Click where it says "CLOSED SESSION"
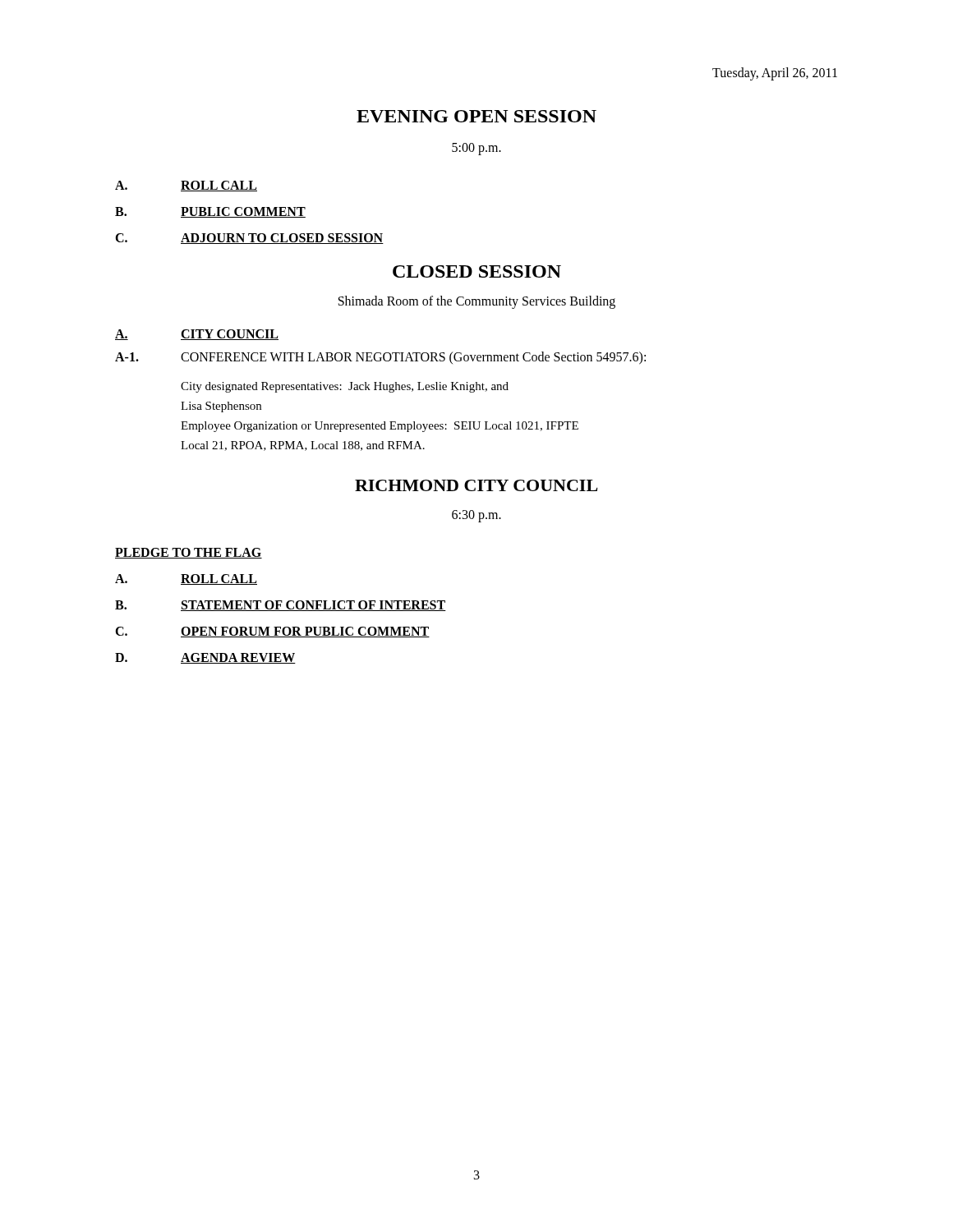953x1232 pixels. pyautogui.click(x=476, y=271)
